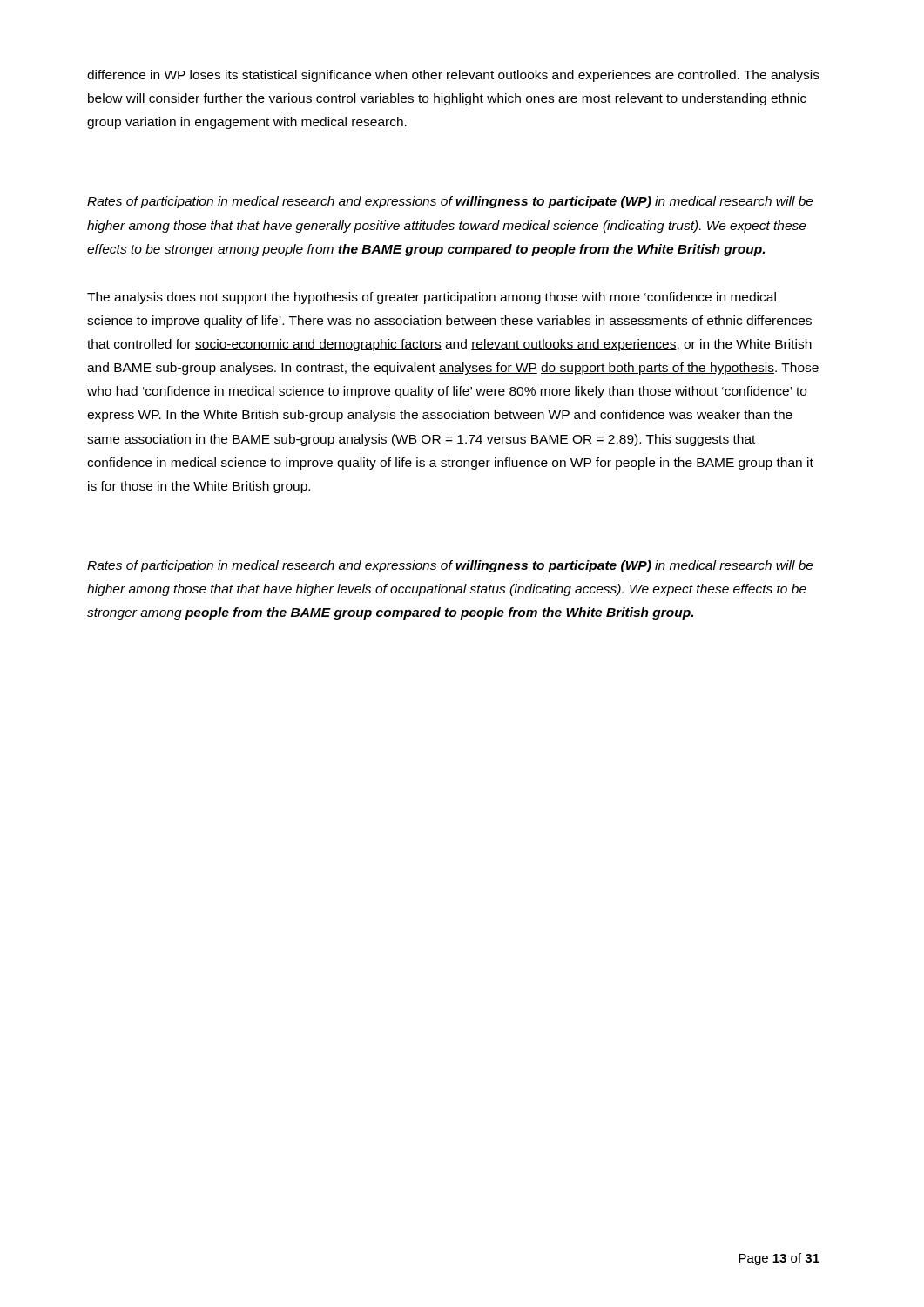Point to the region starting "The analysis does not support the"
Viewport: 924px width, 1307px height.
453,391
